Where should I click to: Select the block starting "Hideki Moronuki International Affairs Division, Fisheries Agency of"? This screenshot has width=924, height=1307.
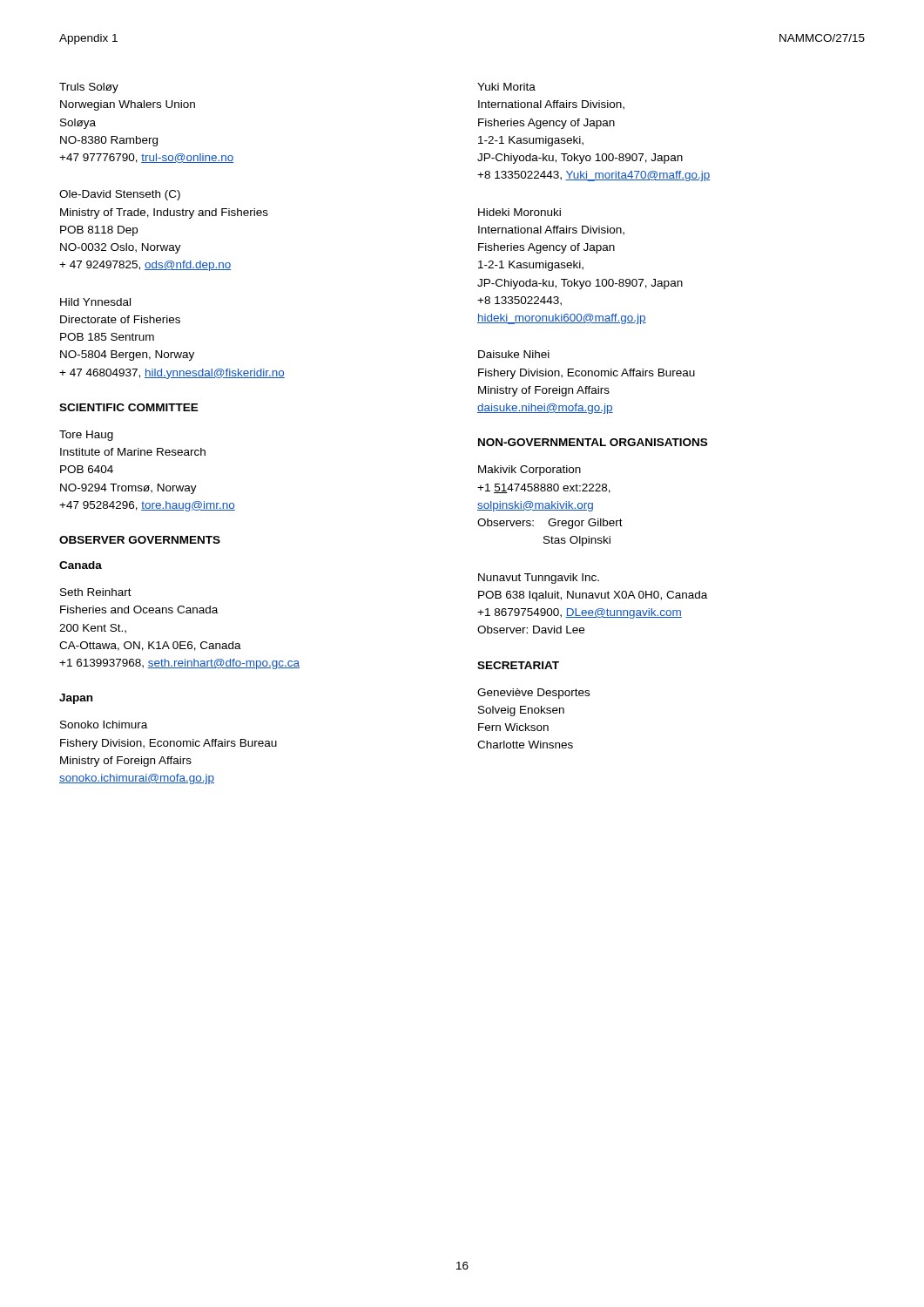point(580,265)
